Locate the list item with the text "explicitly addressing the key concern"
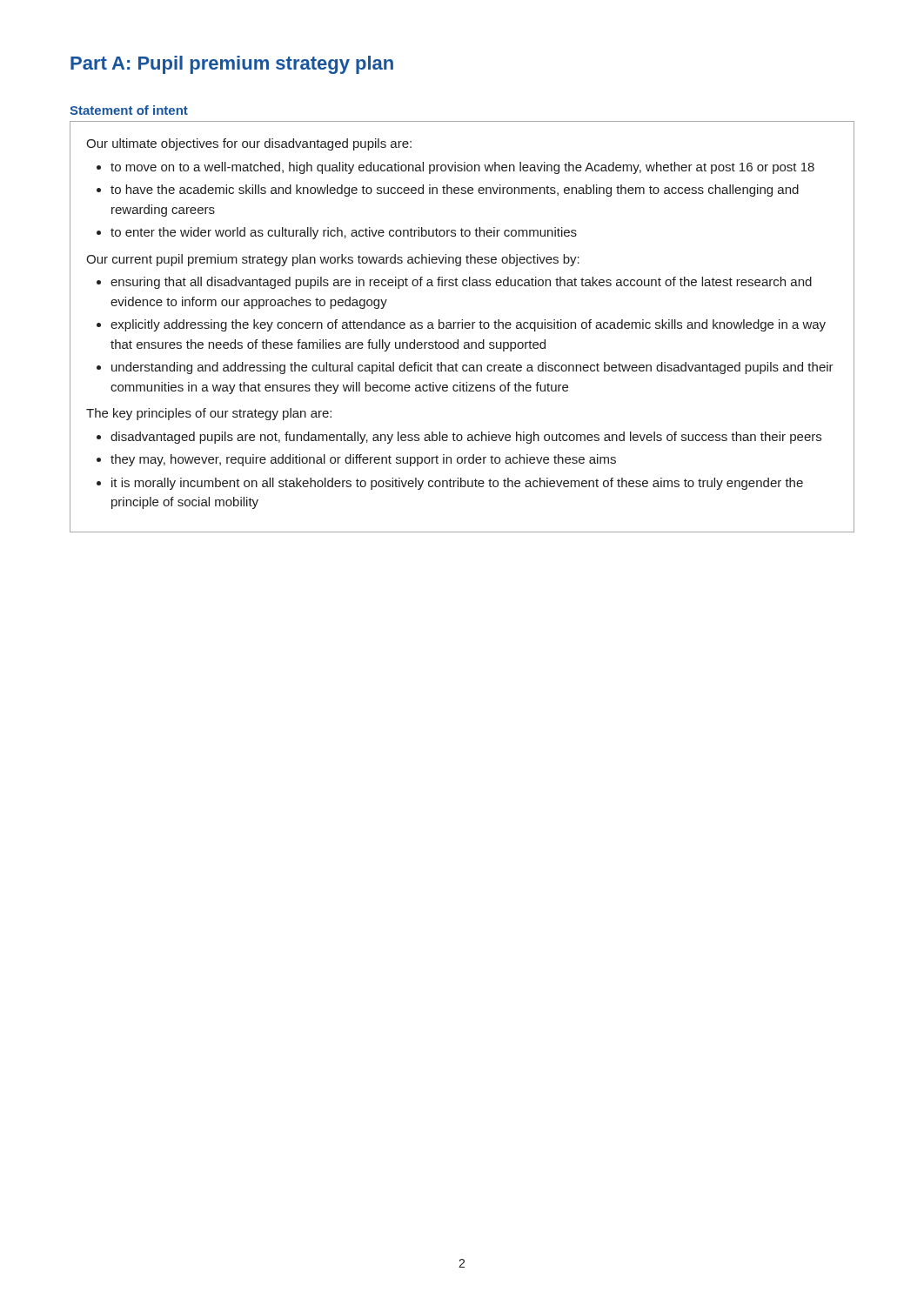 click(468, 334)
